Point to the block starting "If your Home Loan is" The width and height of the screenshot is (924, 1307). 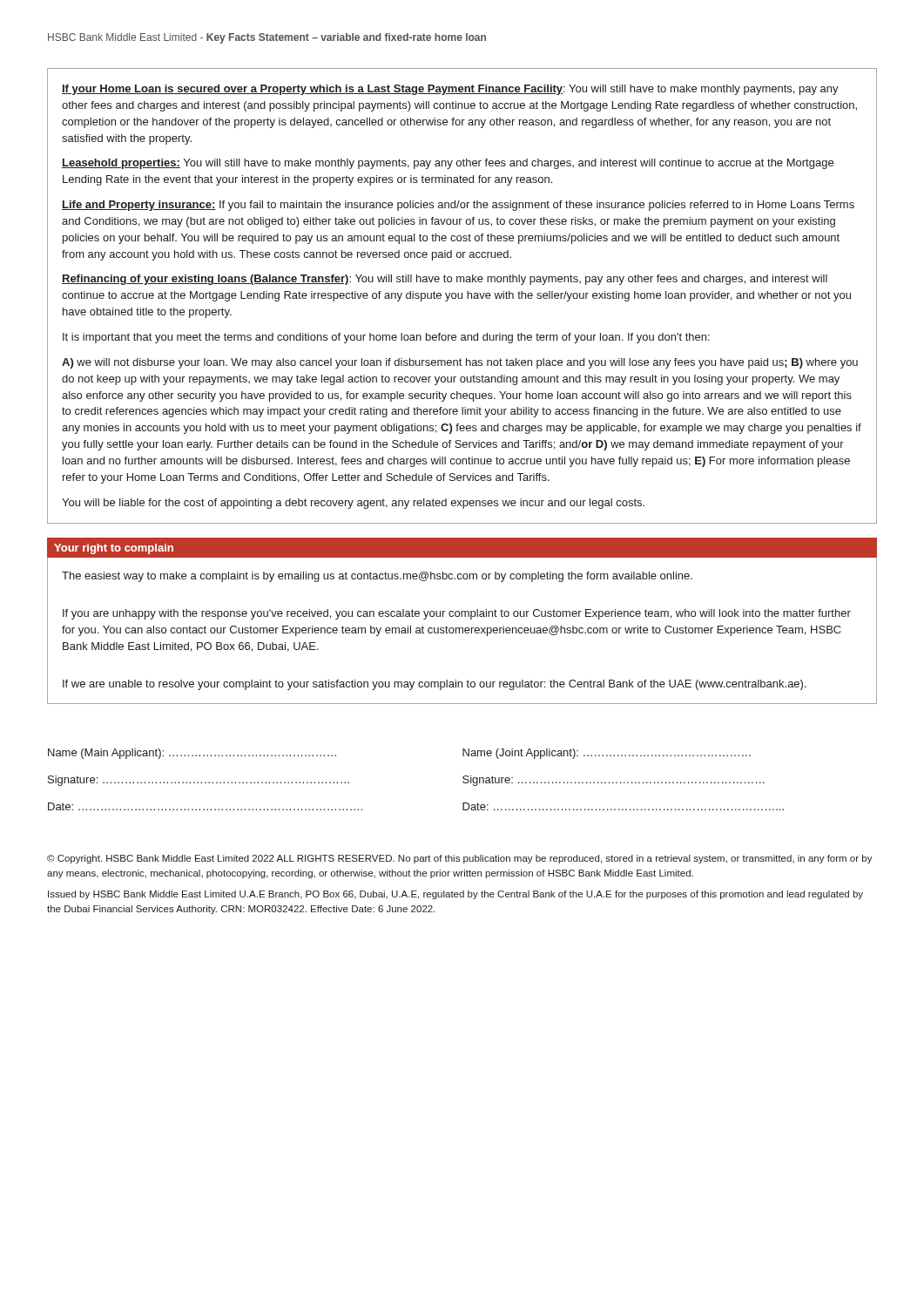tap(462, 296)
